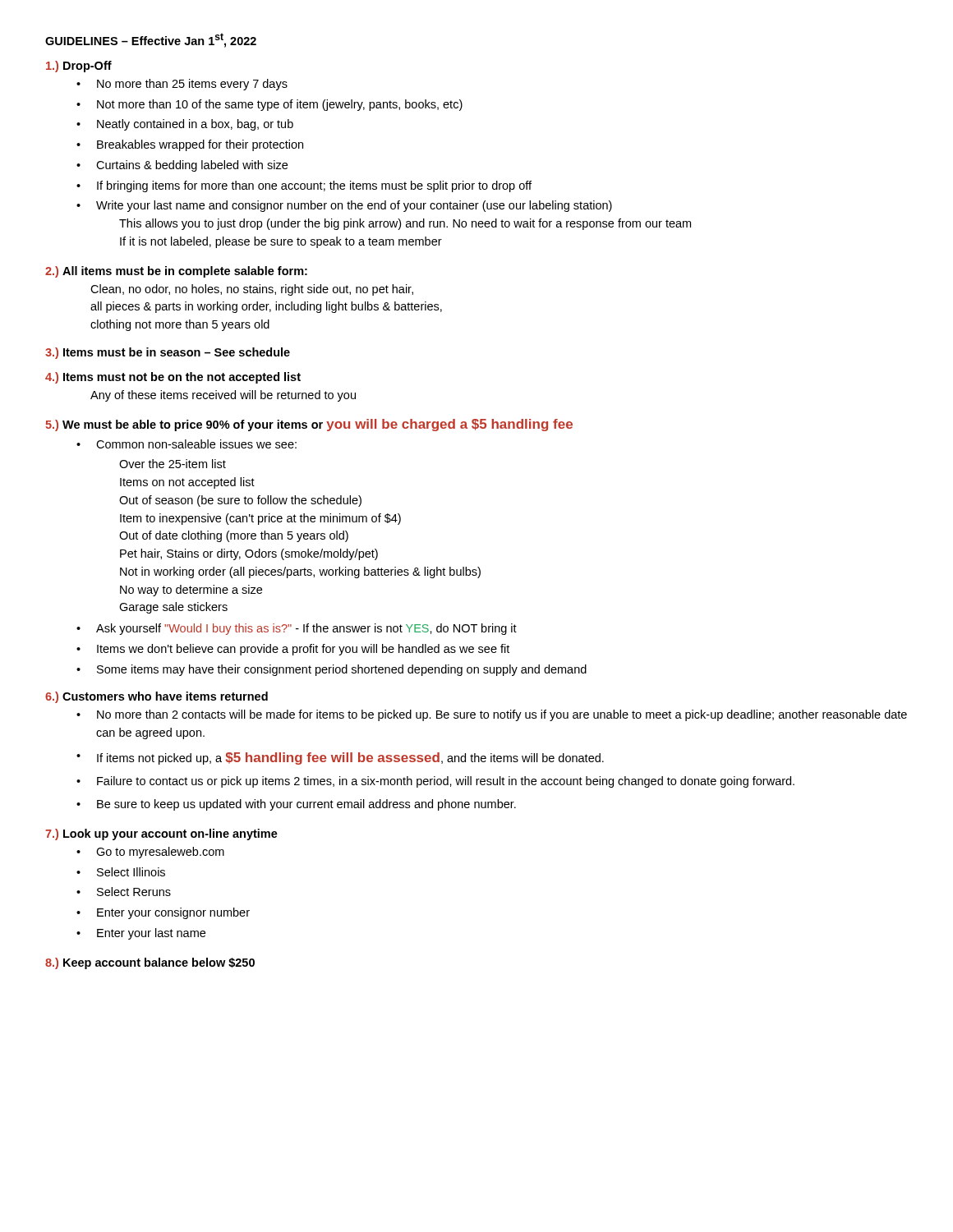Screen dimensions: 1232x953
Task: Find the list item that says "•Common non-saleable issues we"
Action: tap(187, 445)
